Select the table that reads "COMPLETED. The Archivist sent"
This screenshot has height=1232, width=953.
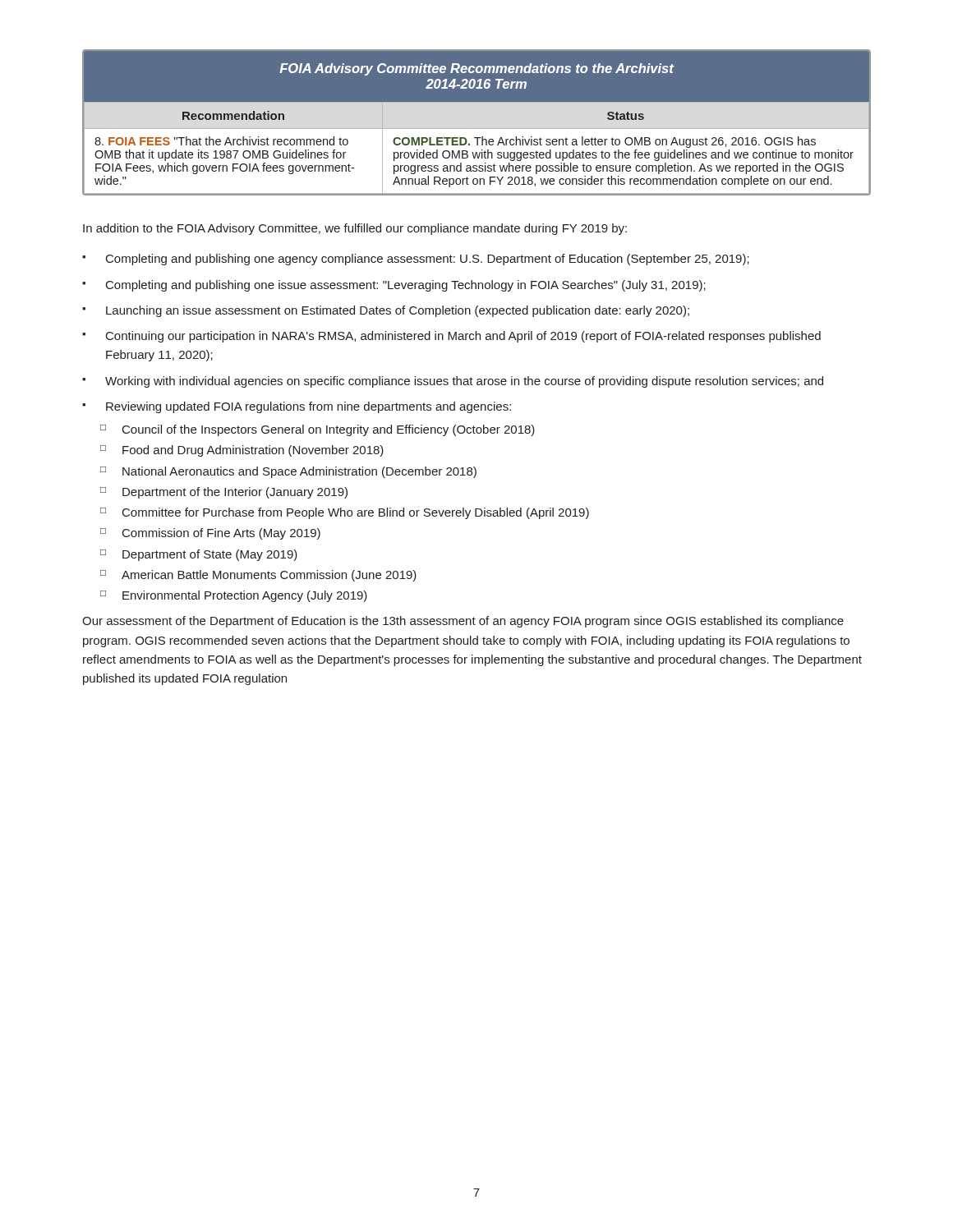coord(476,122)
